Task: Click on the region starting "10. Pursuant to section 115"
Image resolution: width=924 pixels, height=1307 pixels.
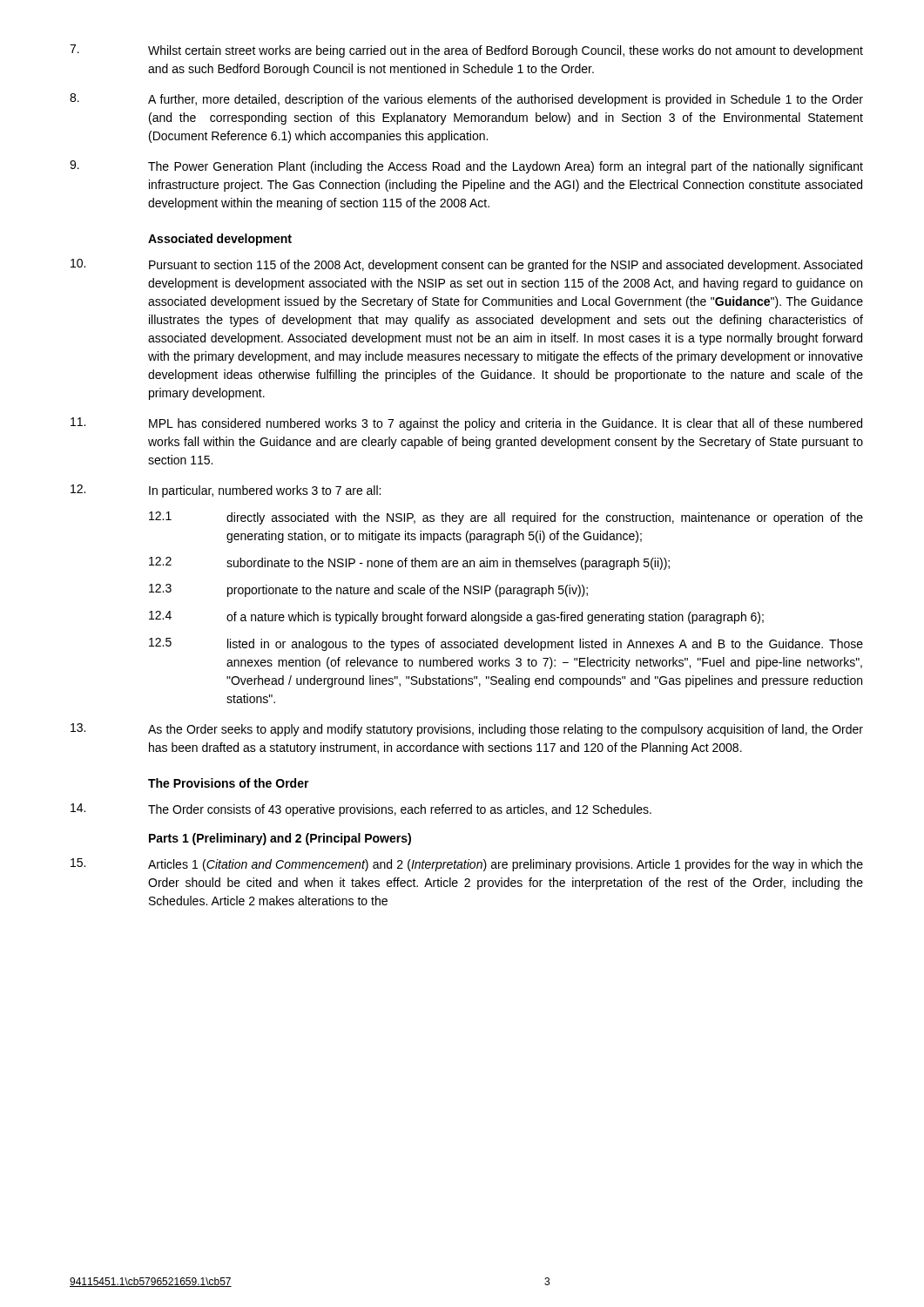Action: tap(466, 329)
